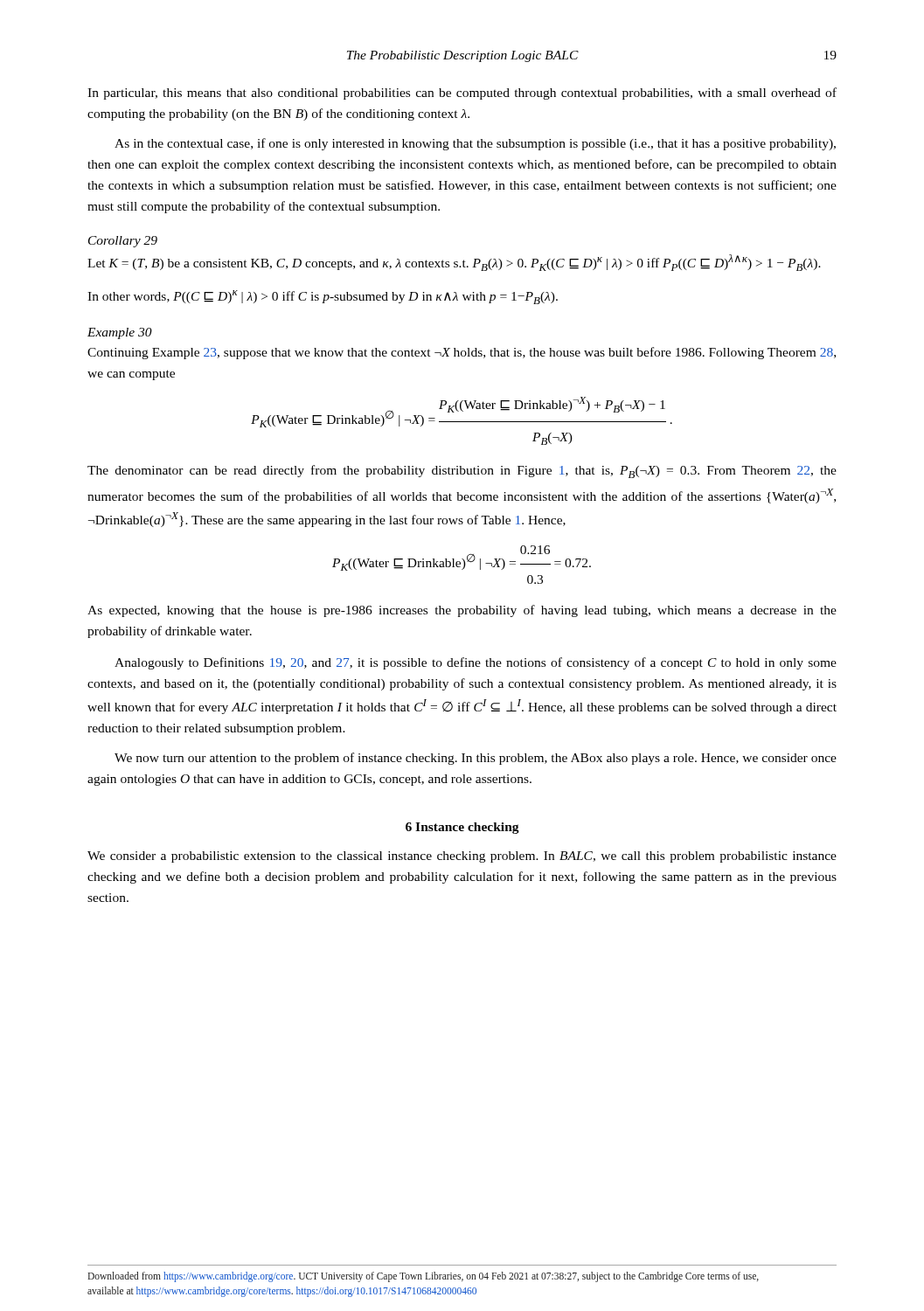Navigate to the text starting "In particular, this means that also"
924x1311 pixels.
click(462, 103)
